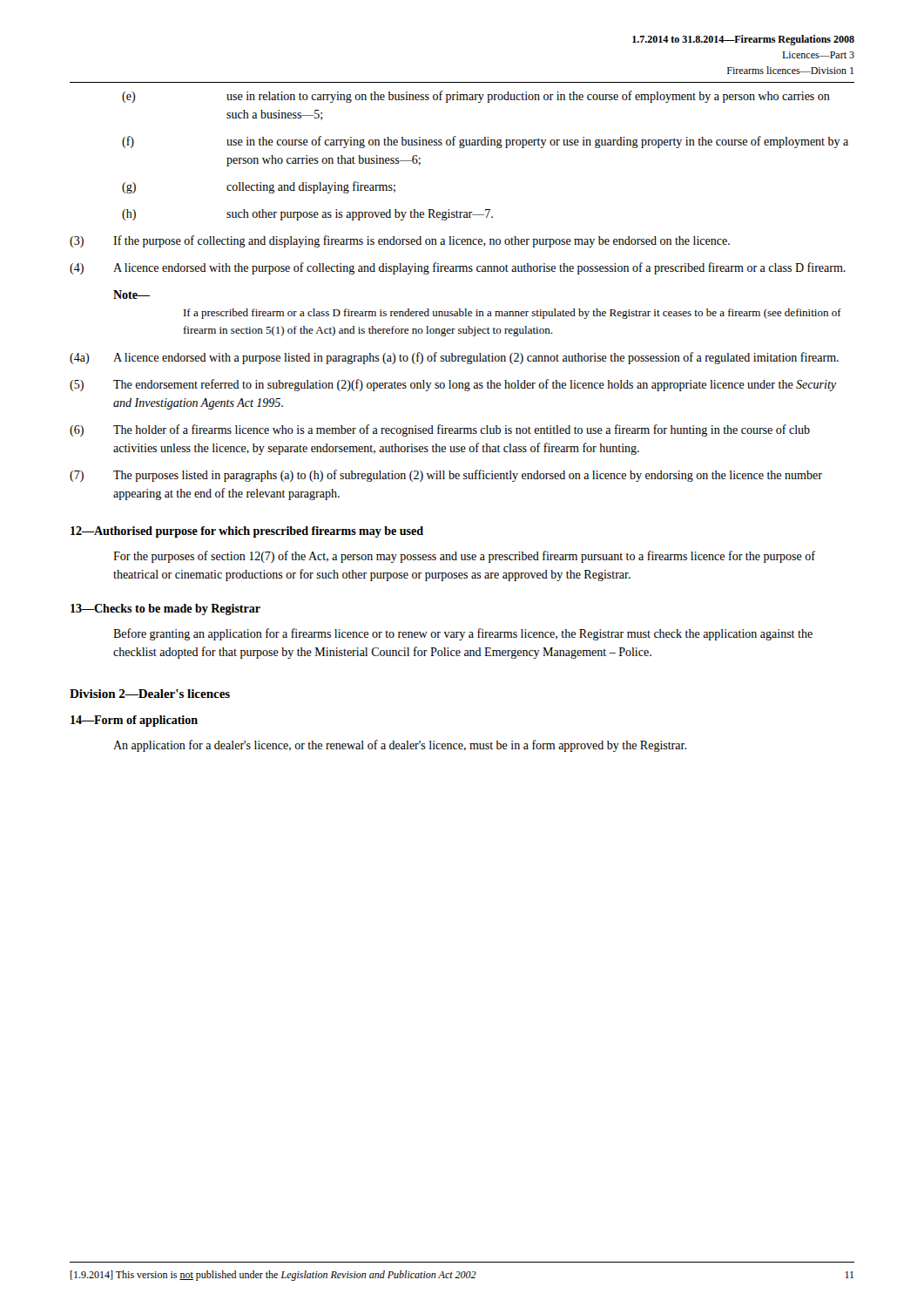The width and height of the screenshot is (924, 1307).
Task: Find the list item that reads "(f) use in the"
Action: [x=462, y=151]
